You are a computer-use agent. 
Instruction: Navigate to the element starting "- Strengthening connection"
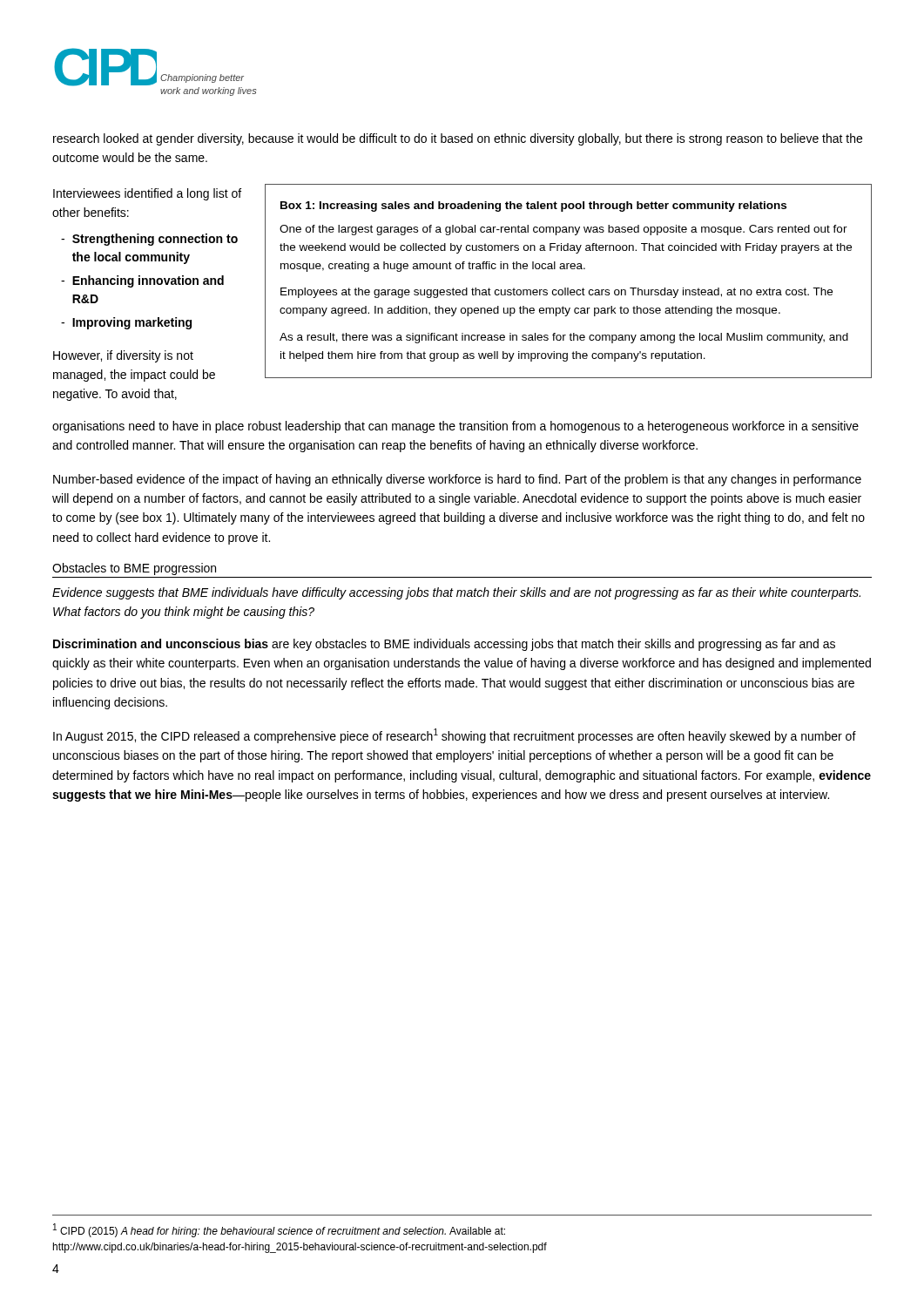tap(152, 248)
